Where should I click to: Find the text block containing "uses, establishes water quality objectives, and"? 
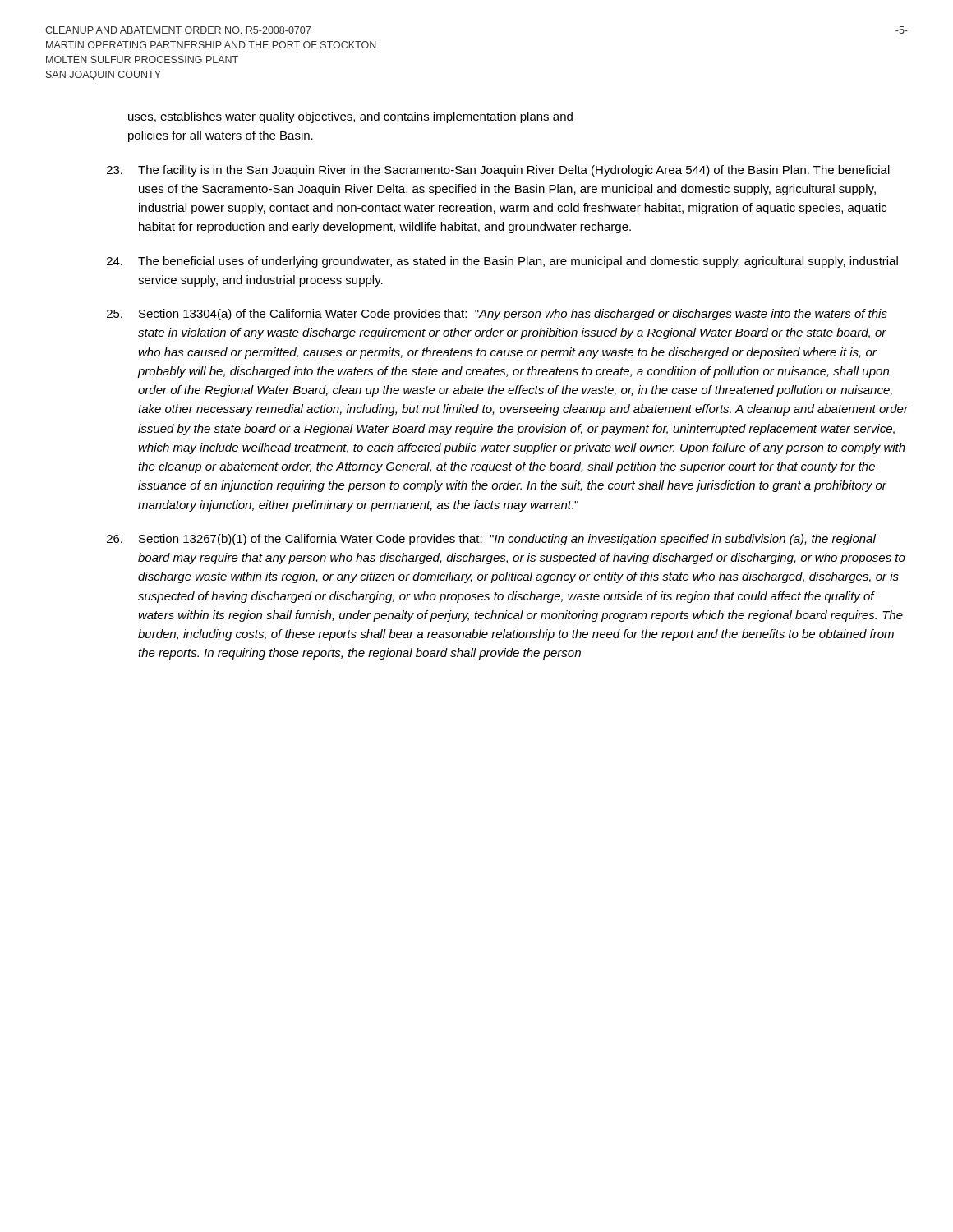point(350,126)
